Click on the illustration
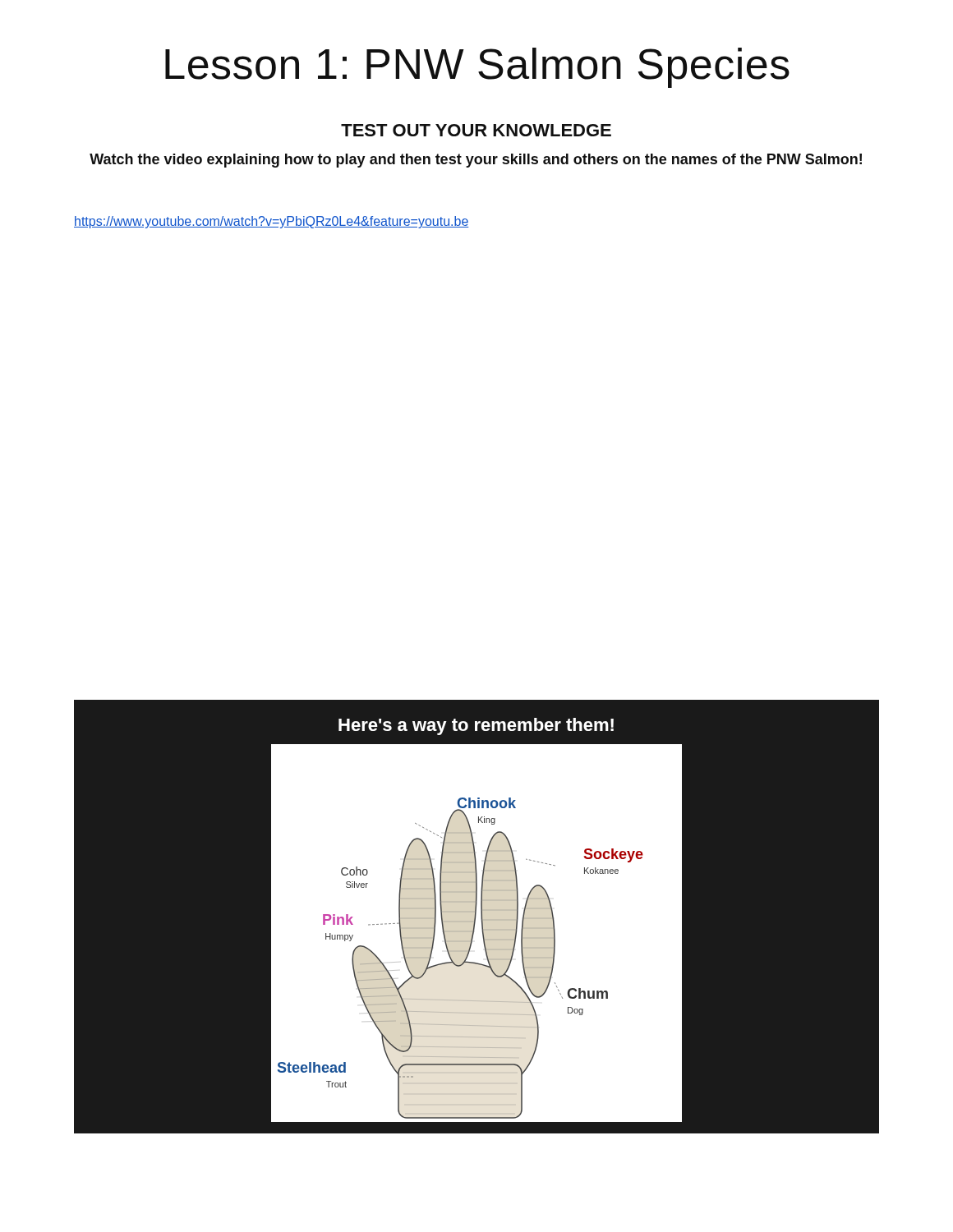The image size is (953, 1232). coord(476,917)
